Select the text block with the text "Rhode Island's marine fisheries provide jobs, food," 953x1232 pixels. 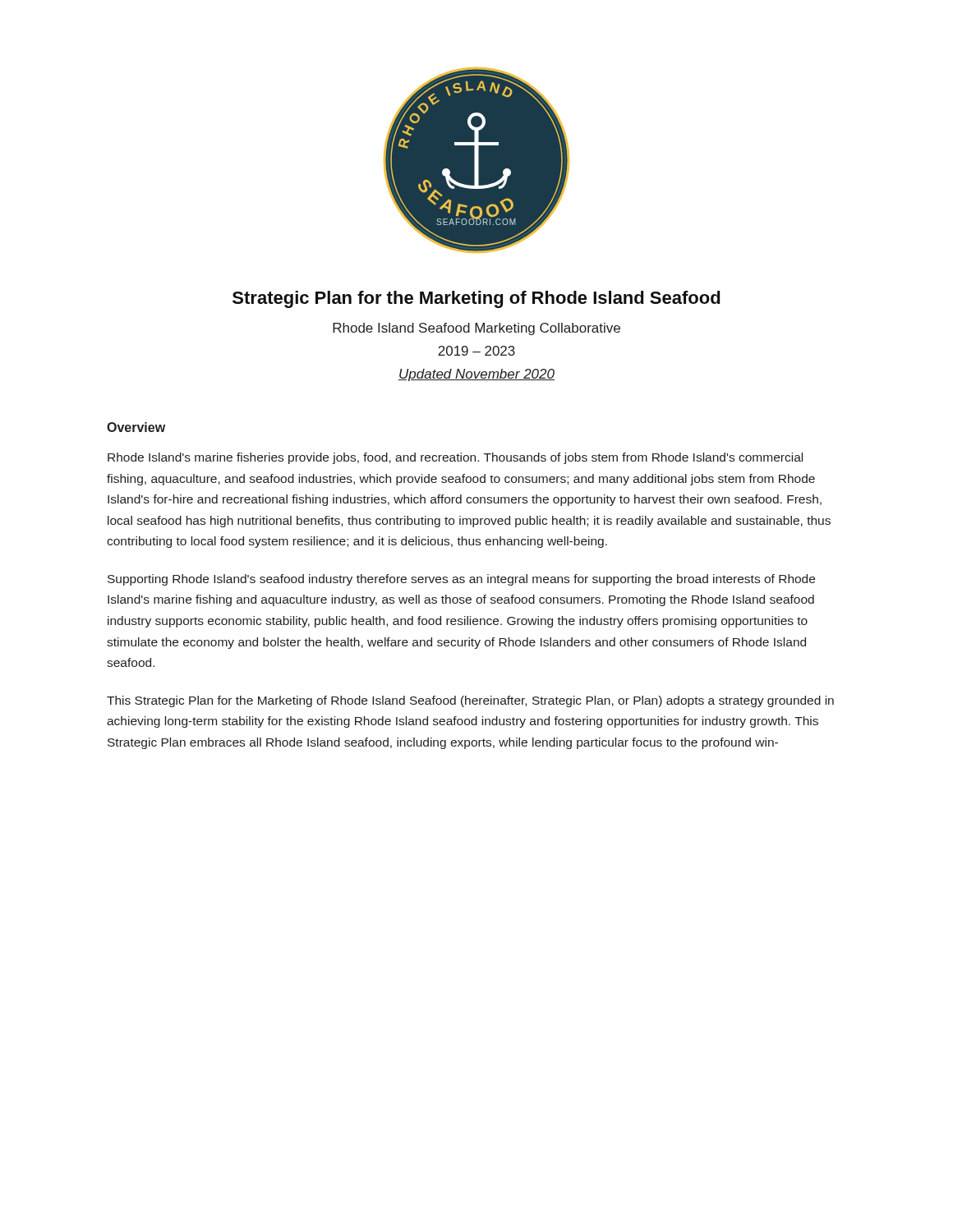pos(469,499)
